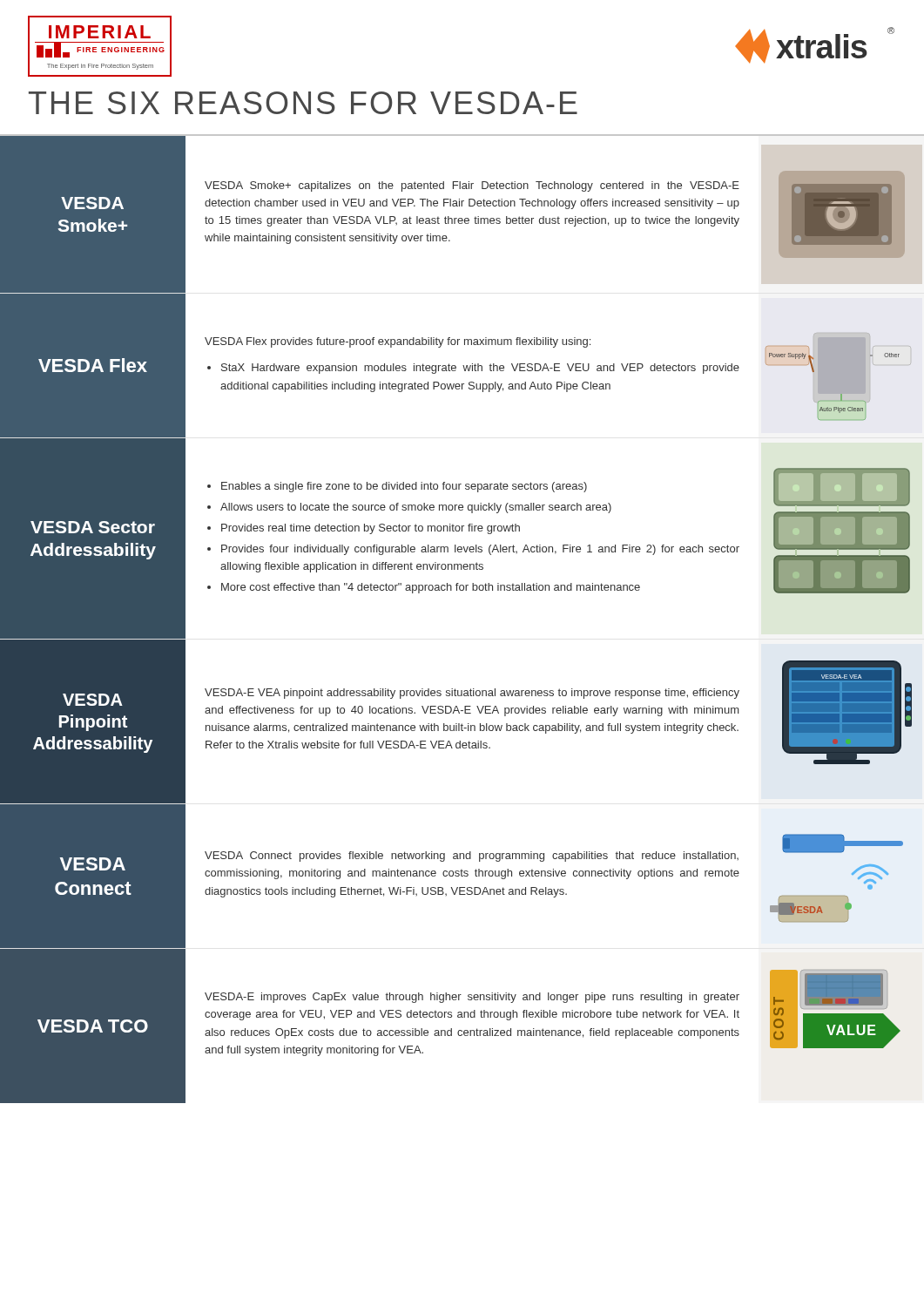
Task: Point to the text starting "VESDA Flex provides future-proof expandability for maximum"
Action: click(x=472, y=366)
